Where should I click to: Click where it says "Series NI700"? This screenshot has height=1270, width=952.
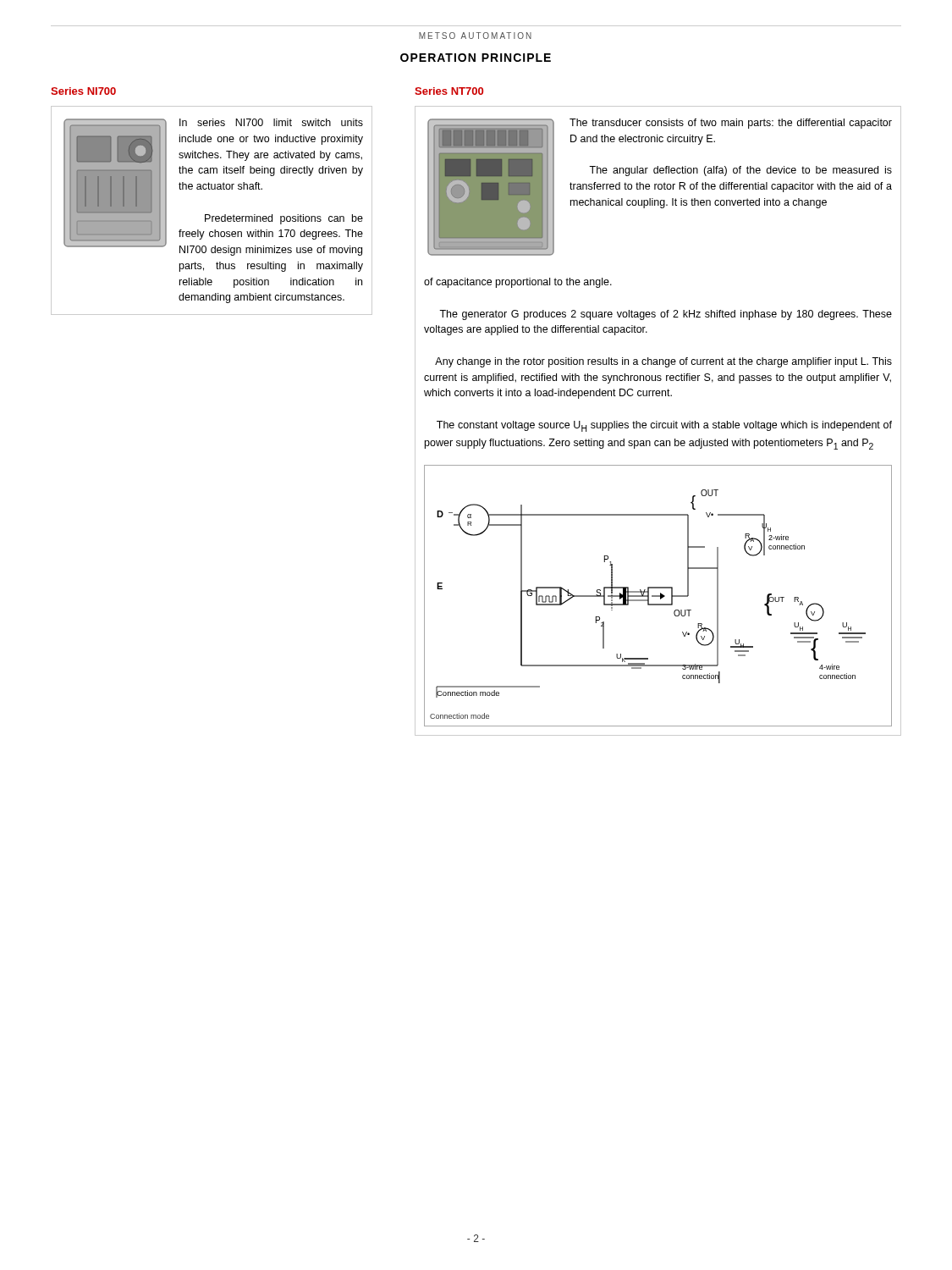tap(83, 91)
